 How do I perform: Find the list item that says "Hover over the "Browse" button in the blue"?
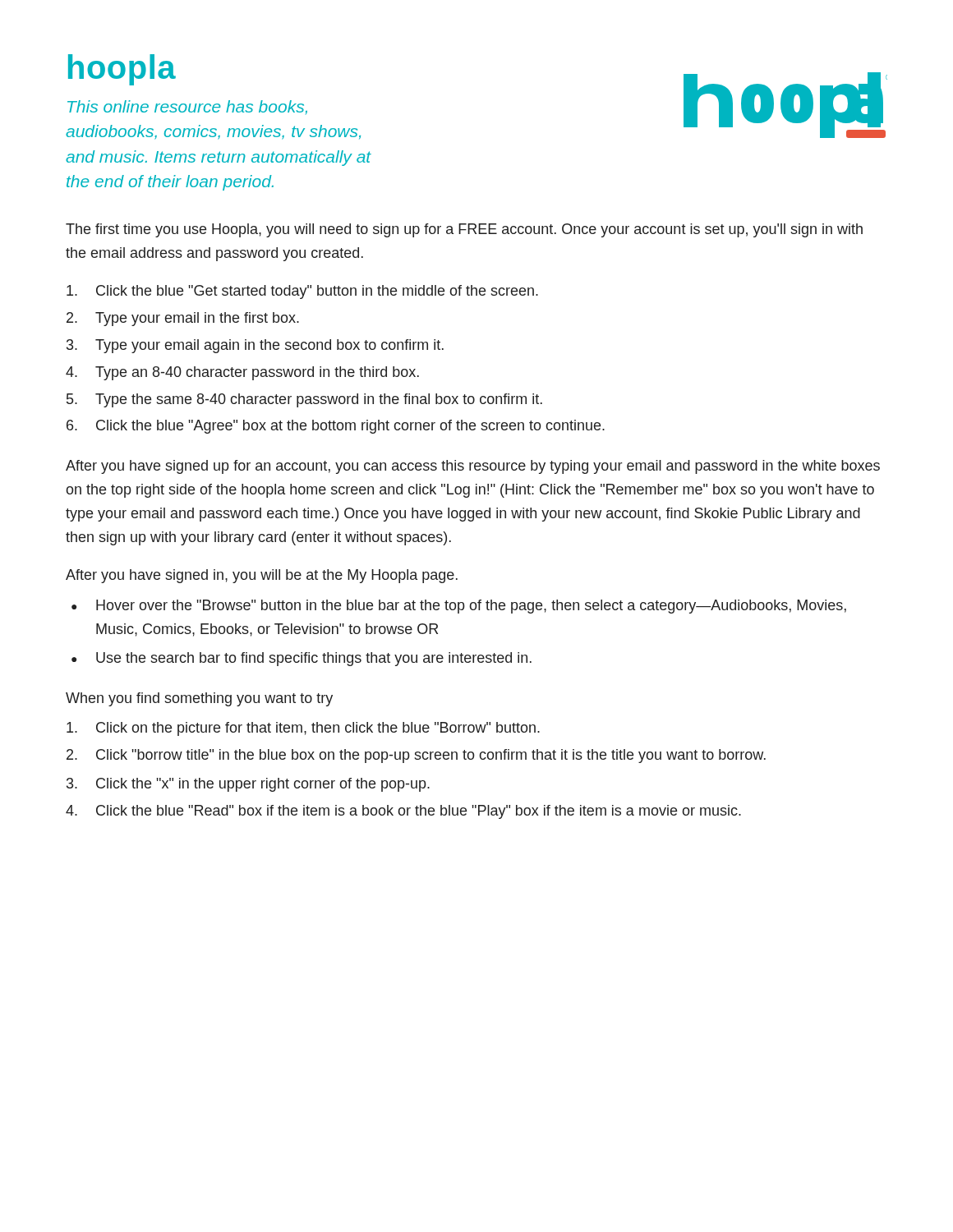(x=471, y=617)
